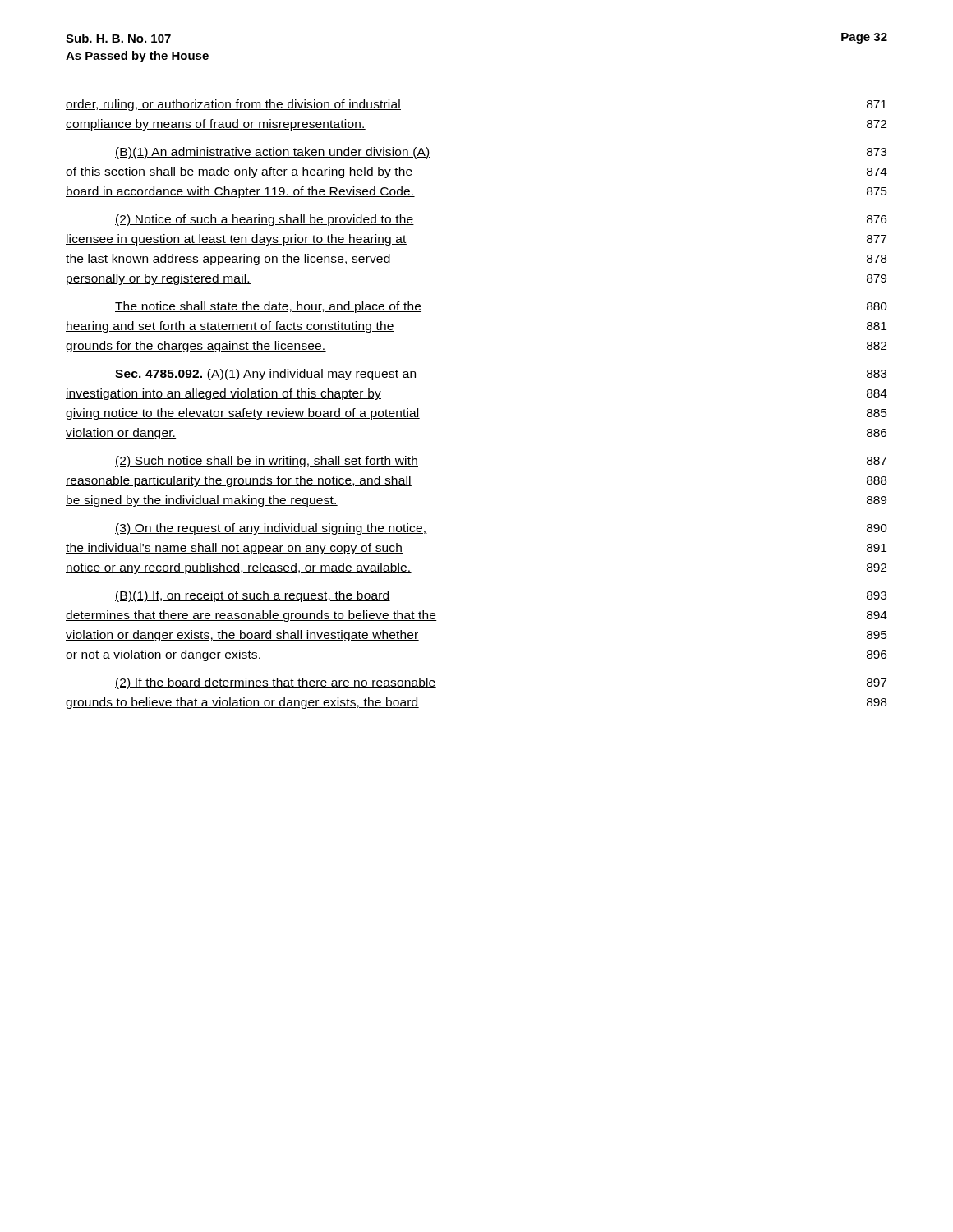Click on the list item containing "The notice shall state the date, hour, and"
The height and width of the screenshot is (1232, 953).
pyautogui.click(x=308, y=307)
